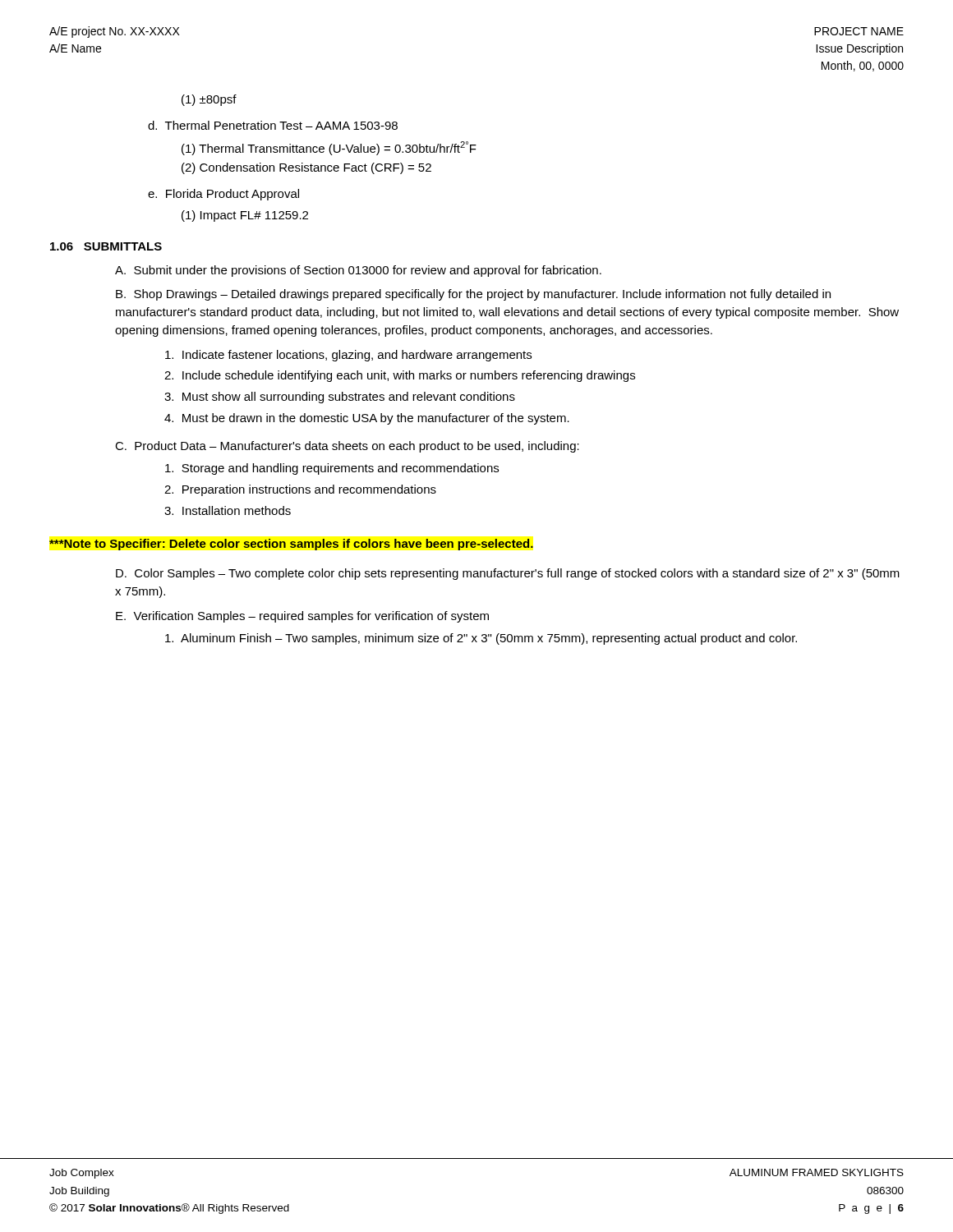Find the block starting "Note to Specifier: Delete color section"
Screen dimensions: 1232x953
(291, 543)
